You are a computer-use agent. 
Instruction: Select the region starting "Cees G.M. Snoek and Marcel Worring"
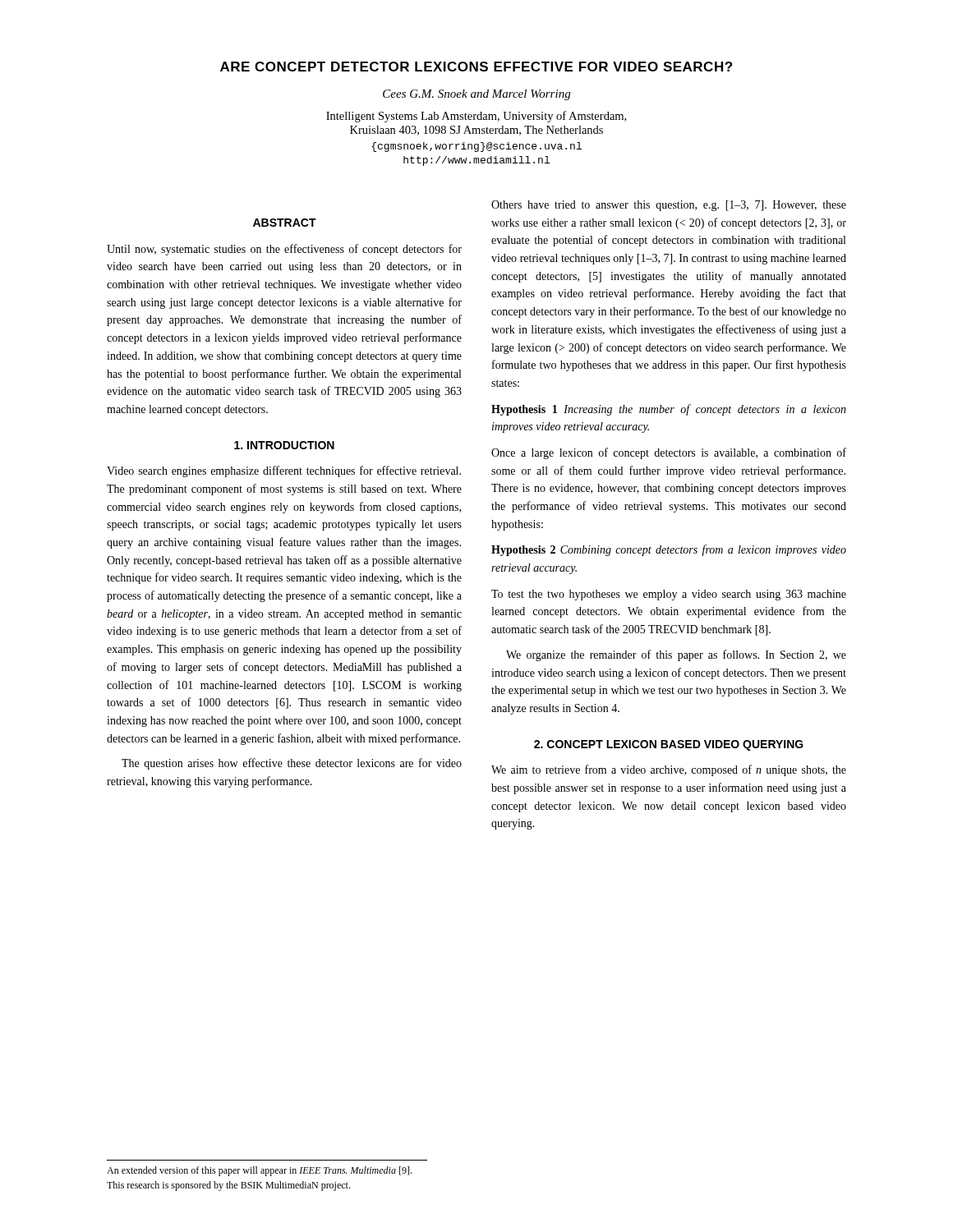(x=476, y=94)
